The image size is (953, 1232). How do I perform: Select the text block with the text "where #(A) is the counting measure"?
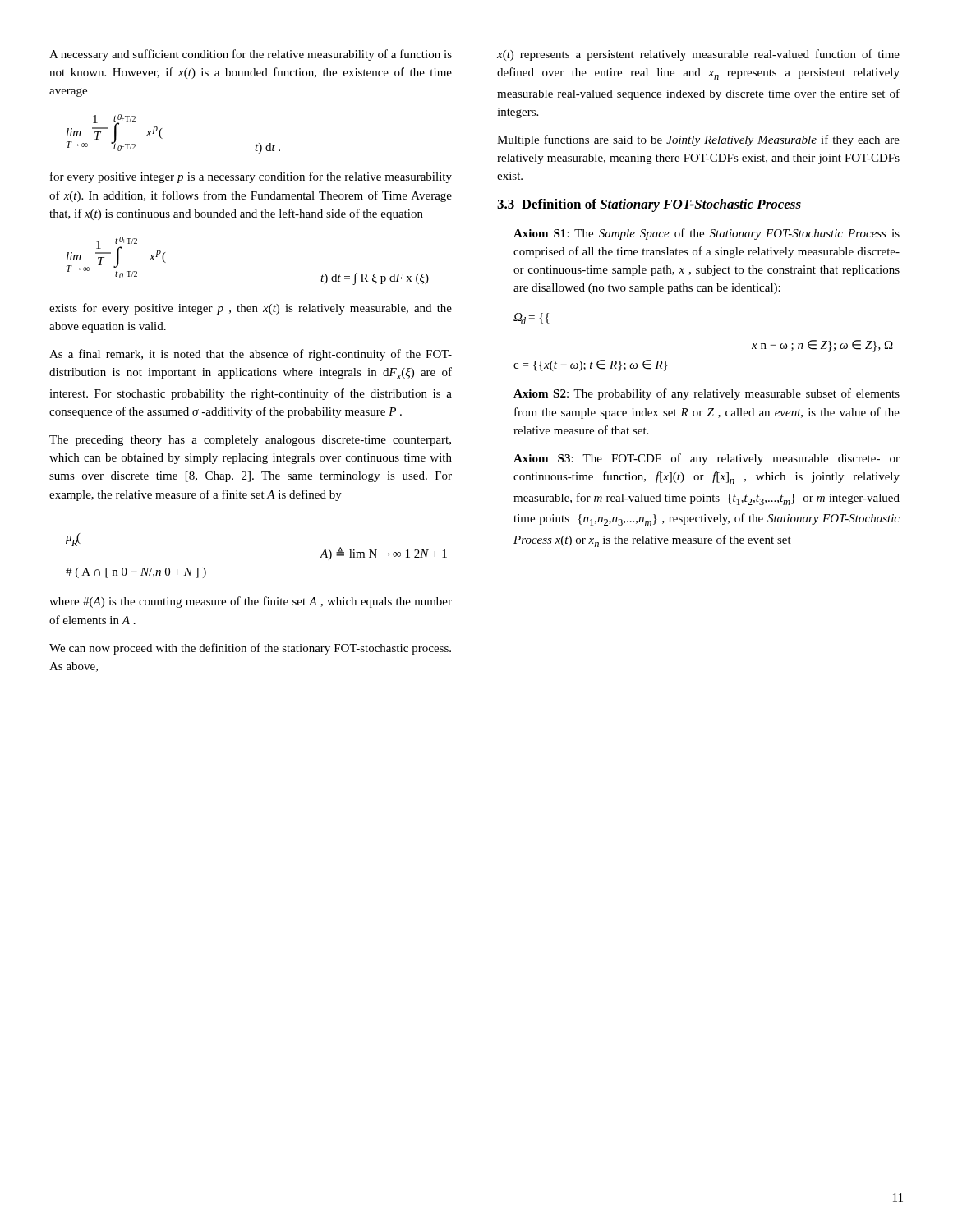tap(251, 611)
